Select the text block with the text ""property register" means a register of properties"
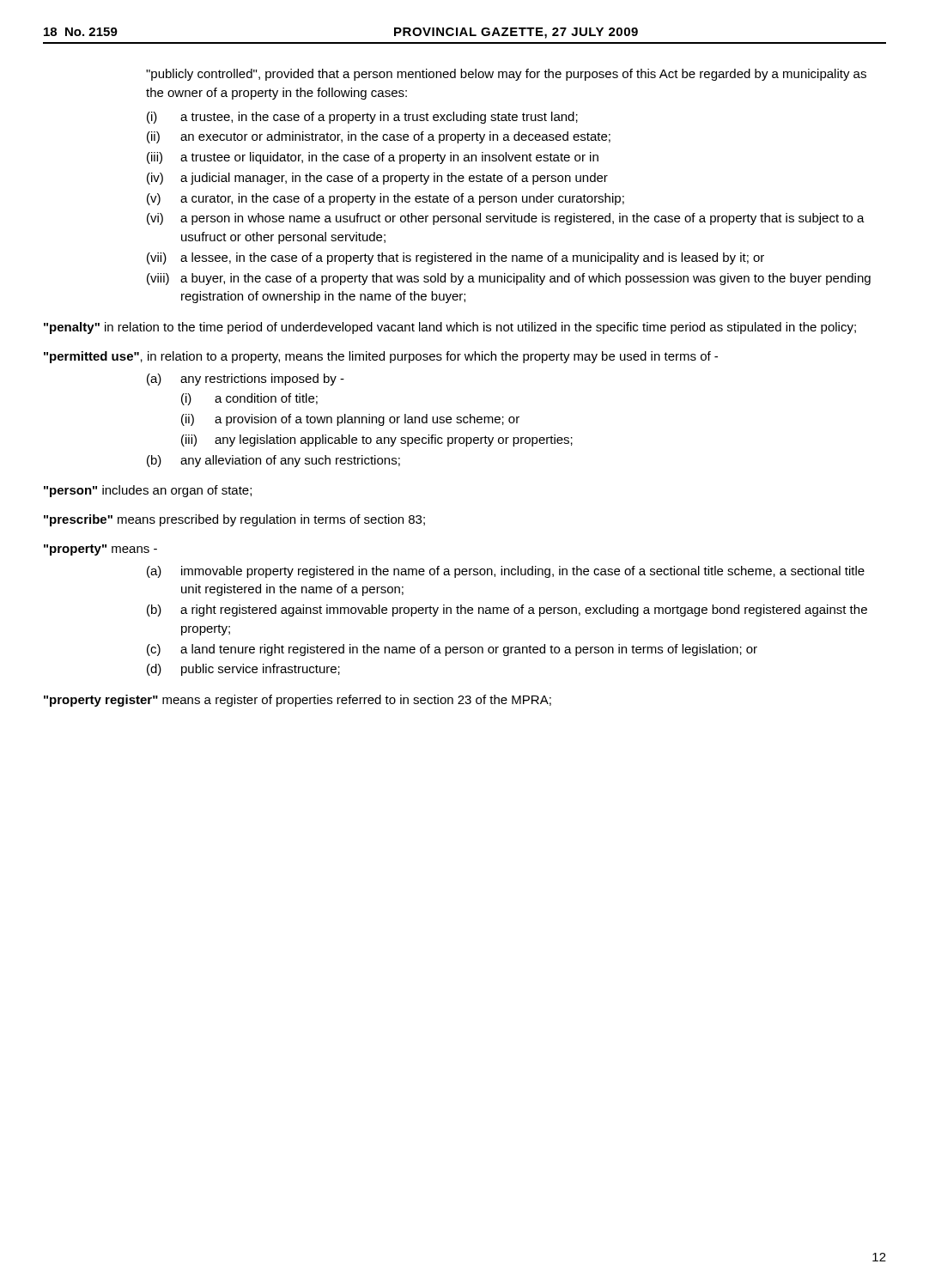The width and height of the screenshot is (929, 1288). click(297, 699)
